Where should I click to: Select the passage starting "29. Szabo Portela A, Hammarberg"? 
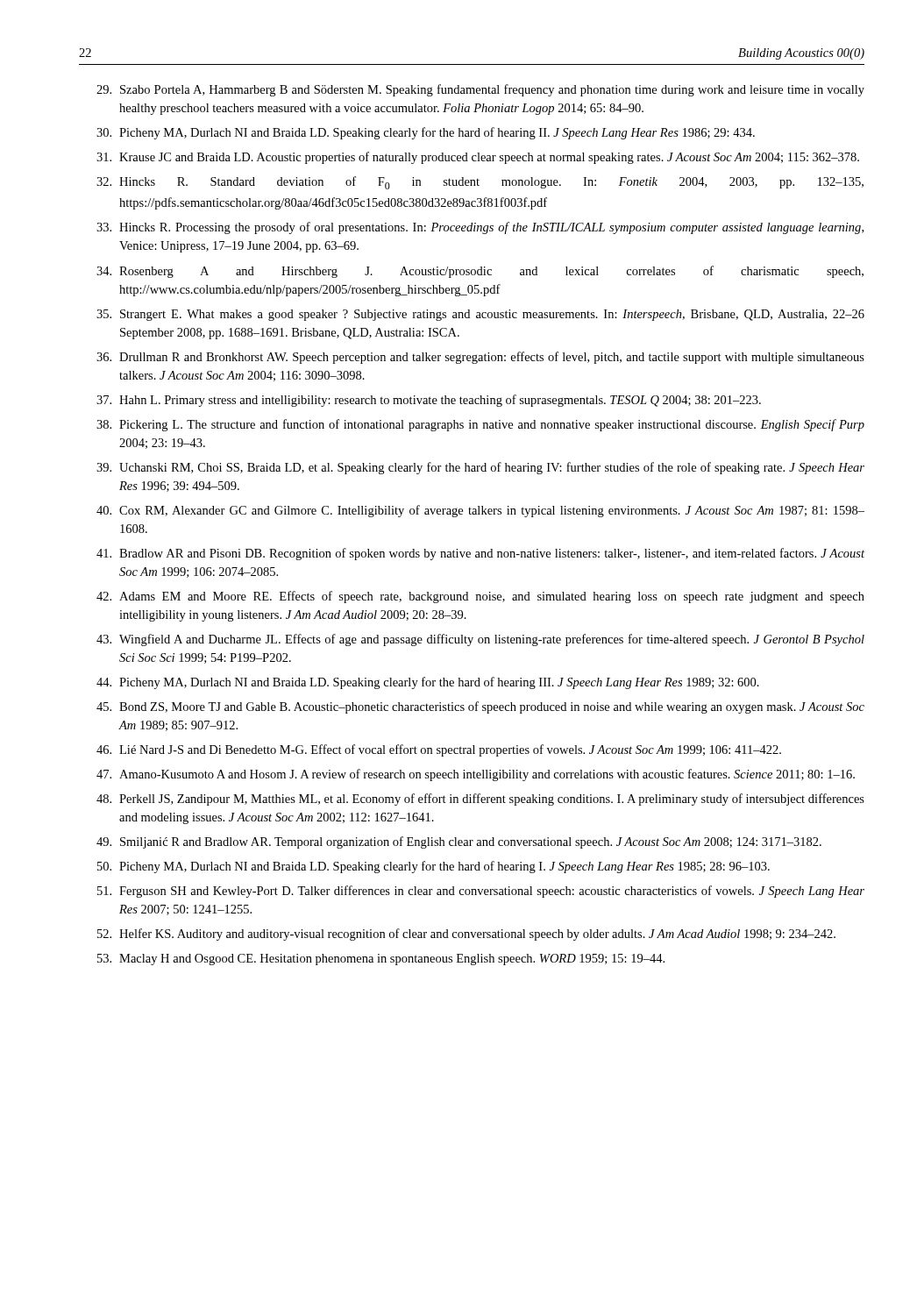pyautogui.click(x=472, y=99)
